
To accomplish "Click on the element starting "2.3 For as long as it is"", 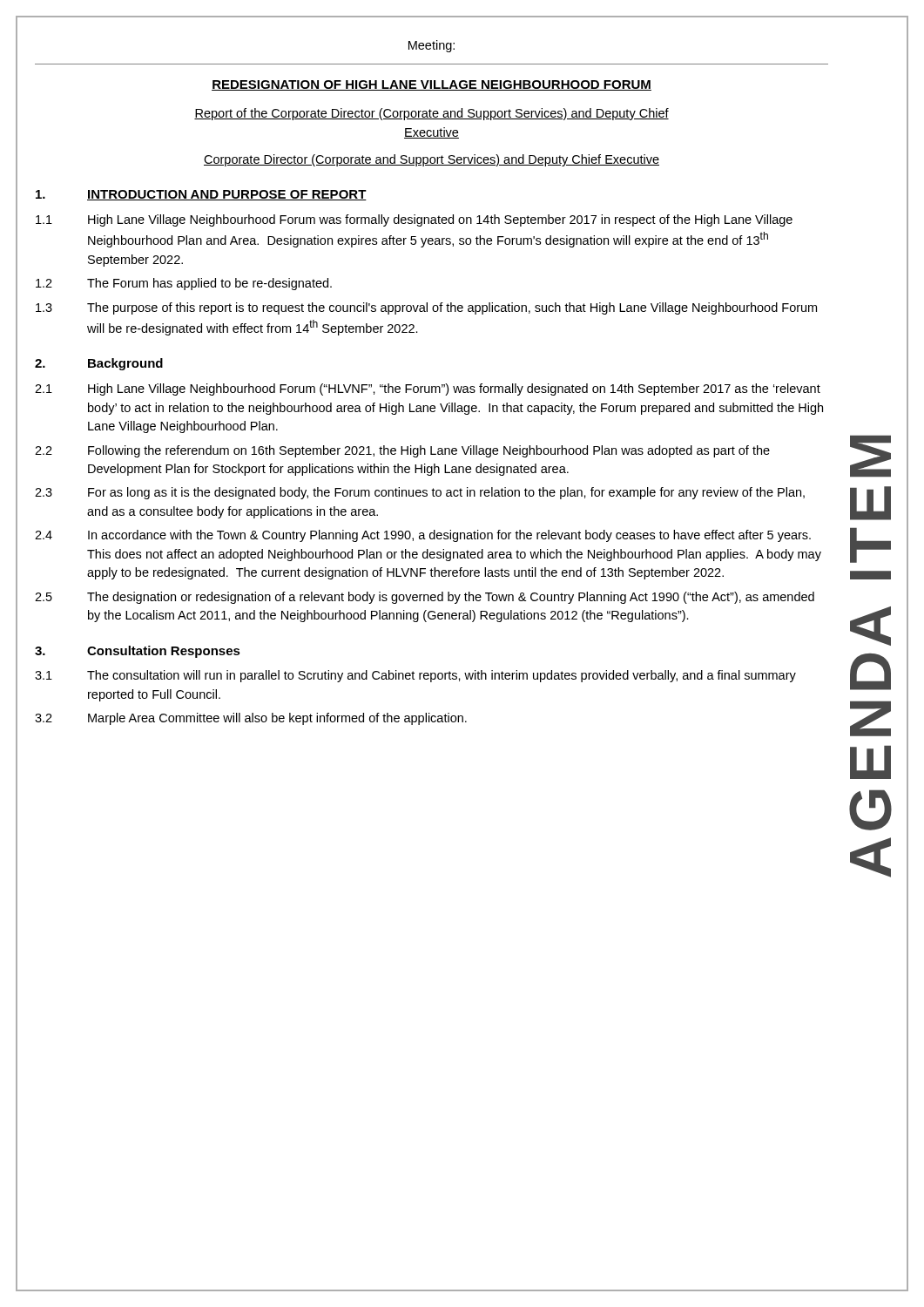I will point(432,503).
